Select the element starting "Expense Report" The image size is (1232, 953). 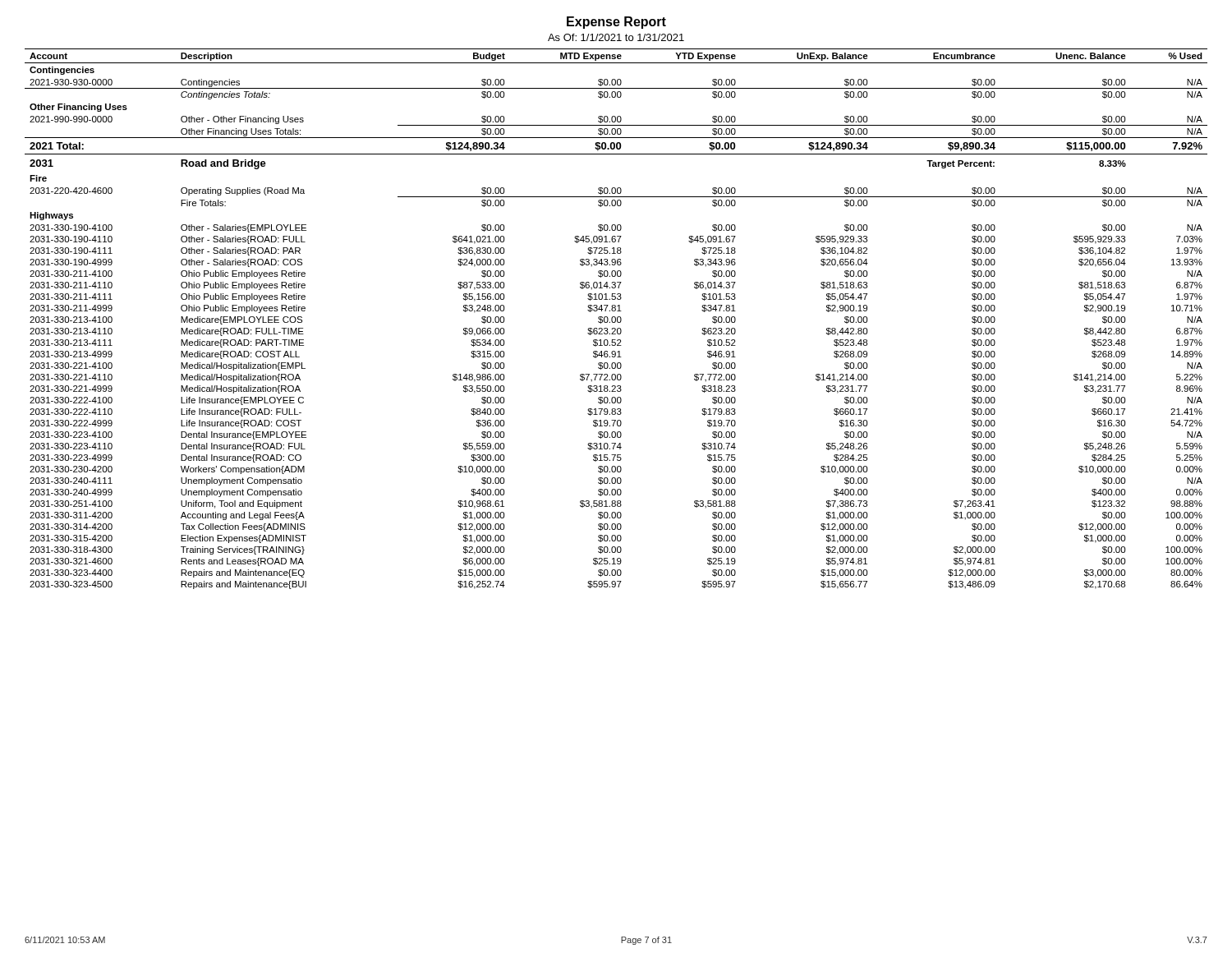click(616, 22)
